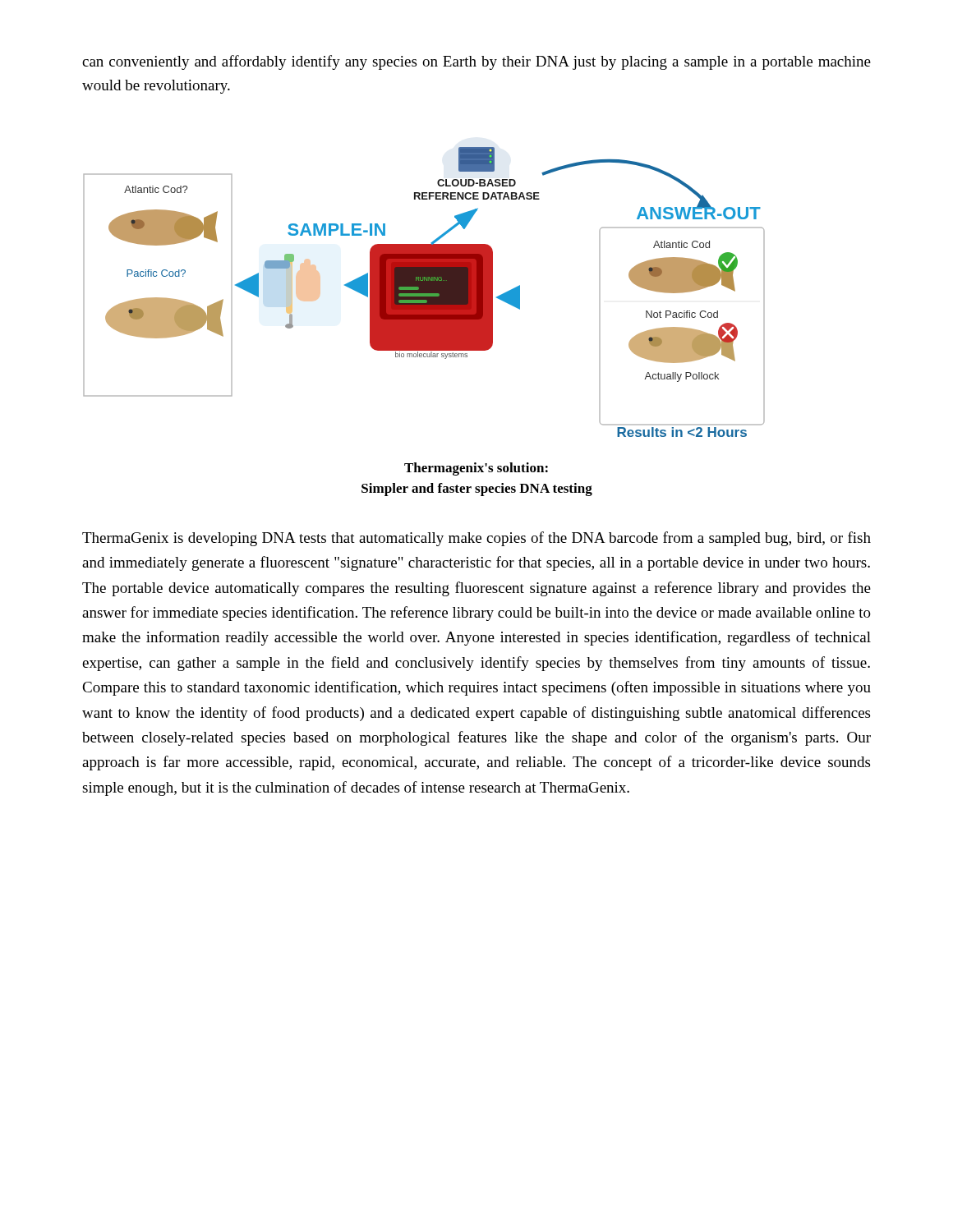
Task: Select the infographic
Action: pos(476,289)
